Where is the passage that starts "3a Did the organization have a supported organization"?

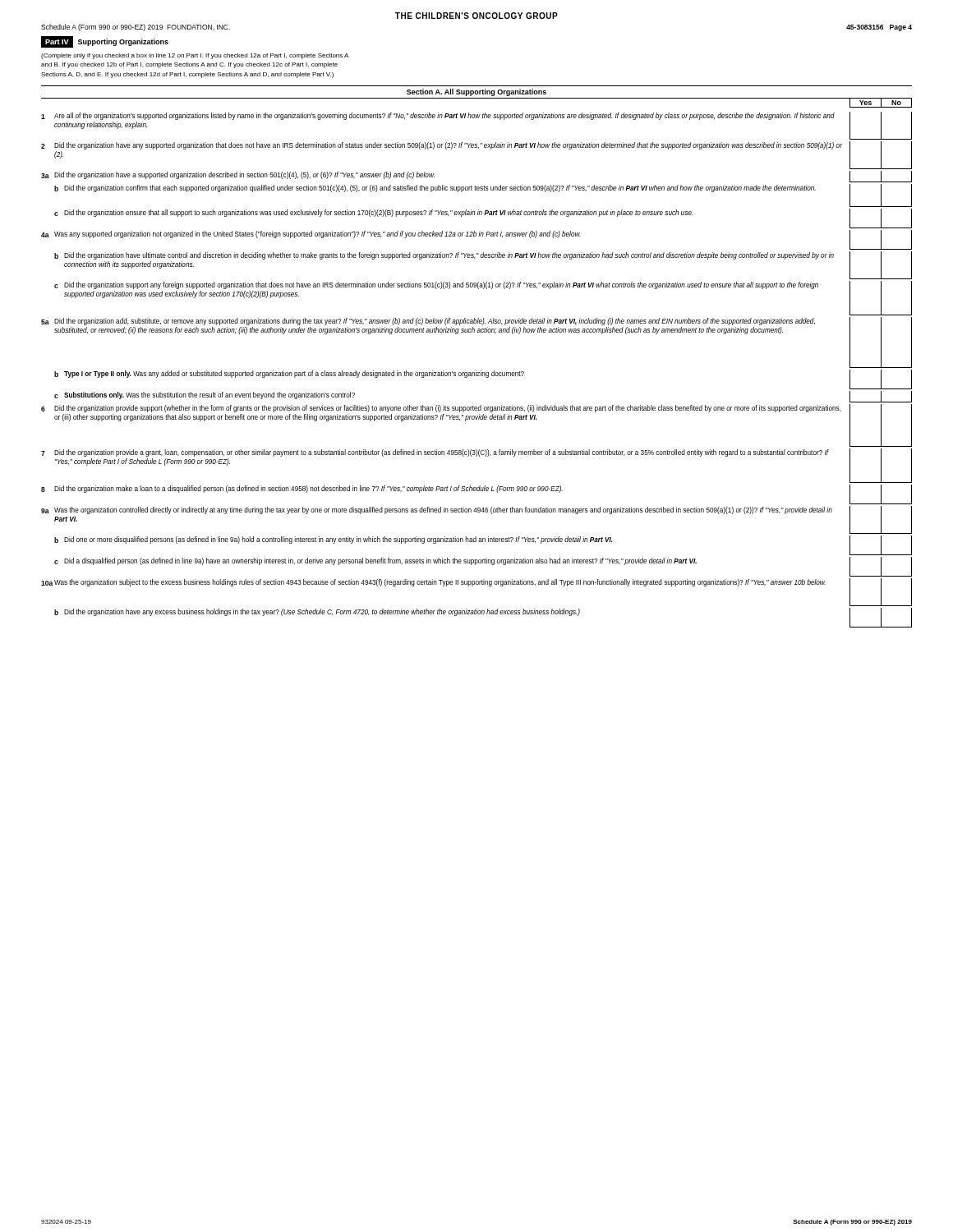coord(476,177)
